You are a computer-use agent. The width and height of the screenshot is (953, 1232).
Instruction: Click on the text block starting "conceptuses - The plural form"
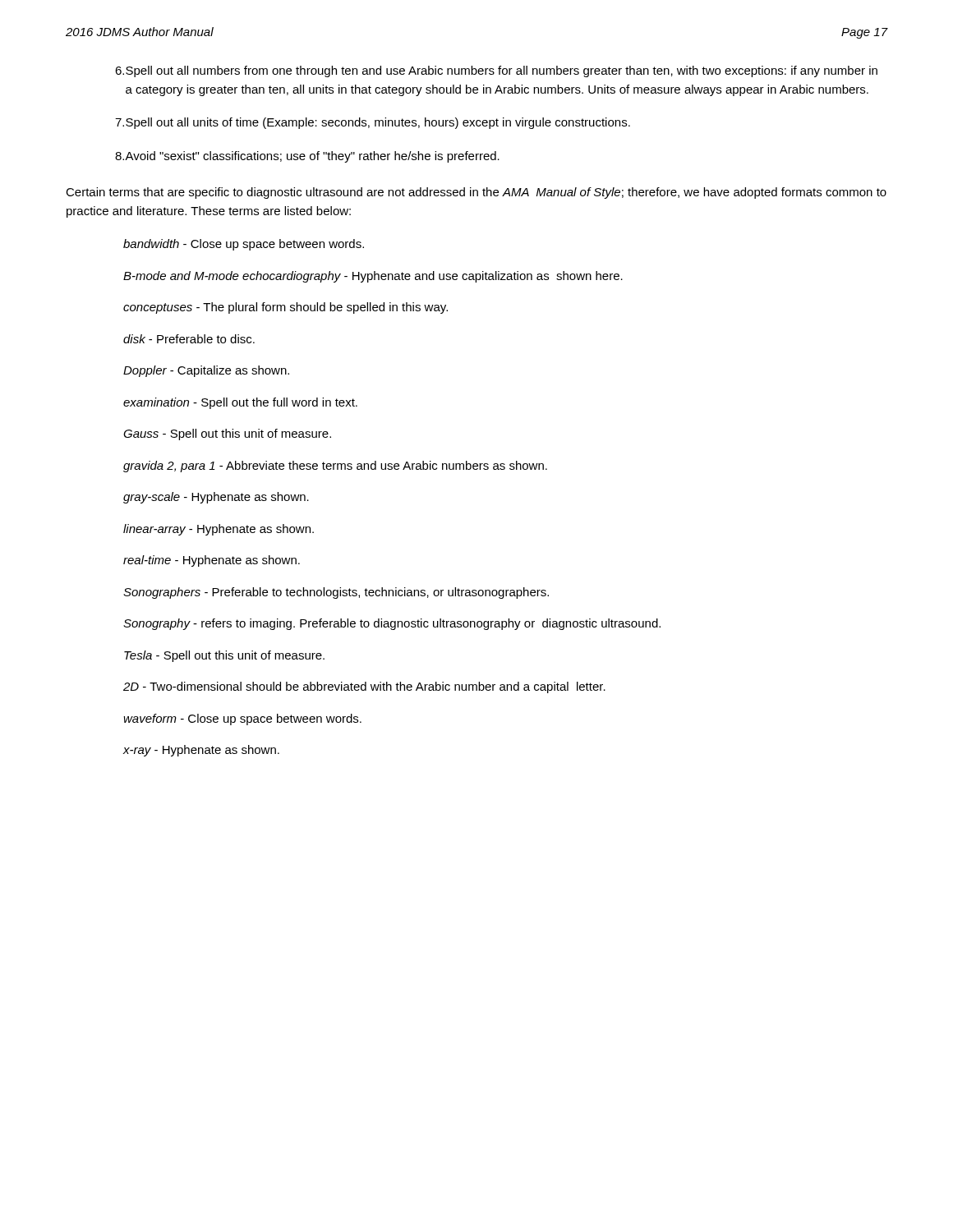286,307
